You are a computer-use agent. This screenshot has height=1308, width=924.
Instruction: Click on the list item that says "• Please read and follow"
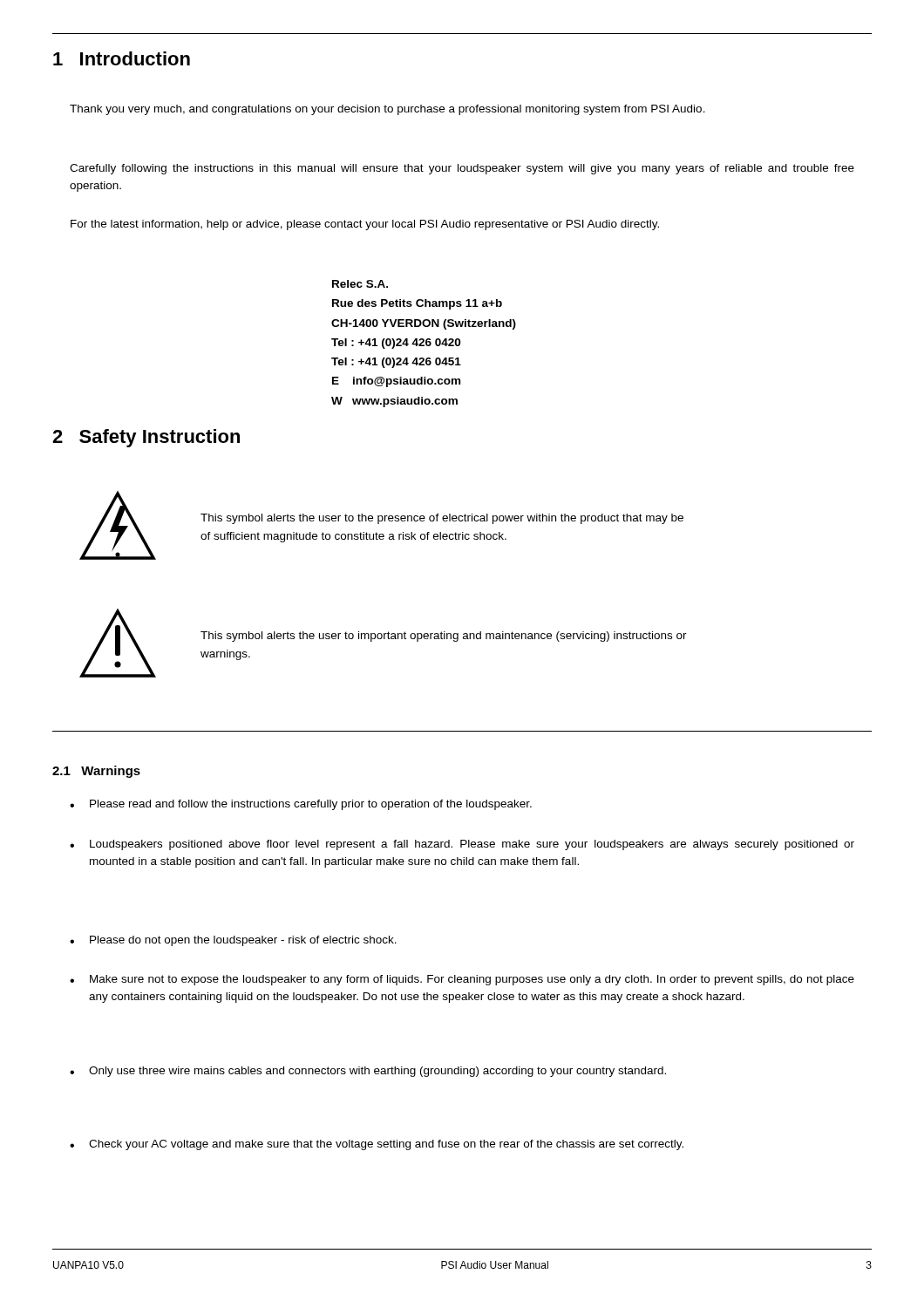coord(462,805)
